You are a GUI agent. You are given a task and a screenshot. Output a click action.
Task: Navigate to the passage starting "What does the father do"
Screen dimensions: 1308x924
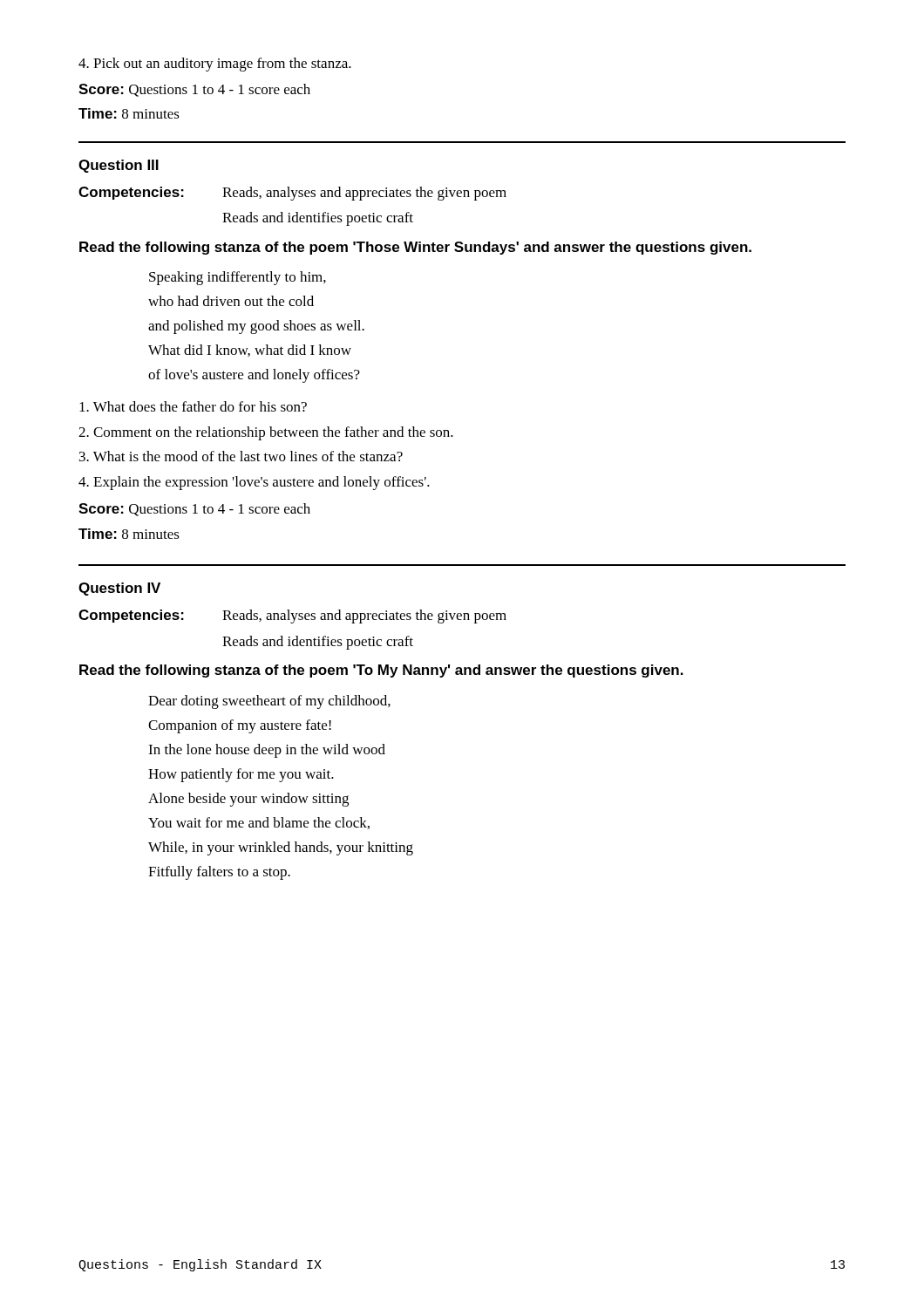tap(193, 407)
